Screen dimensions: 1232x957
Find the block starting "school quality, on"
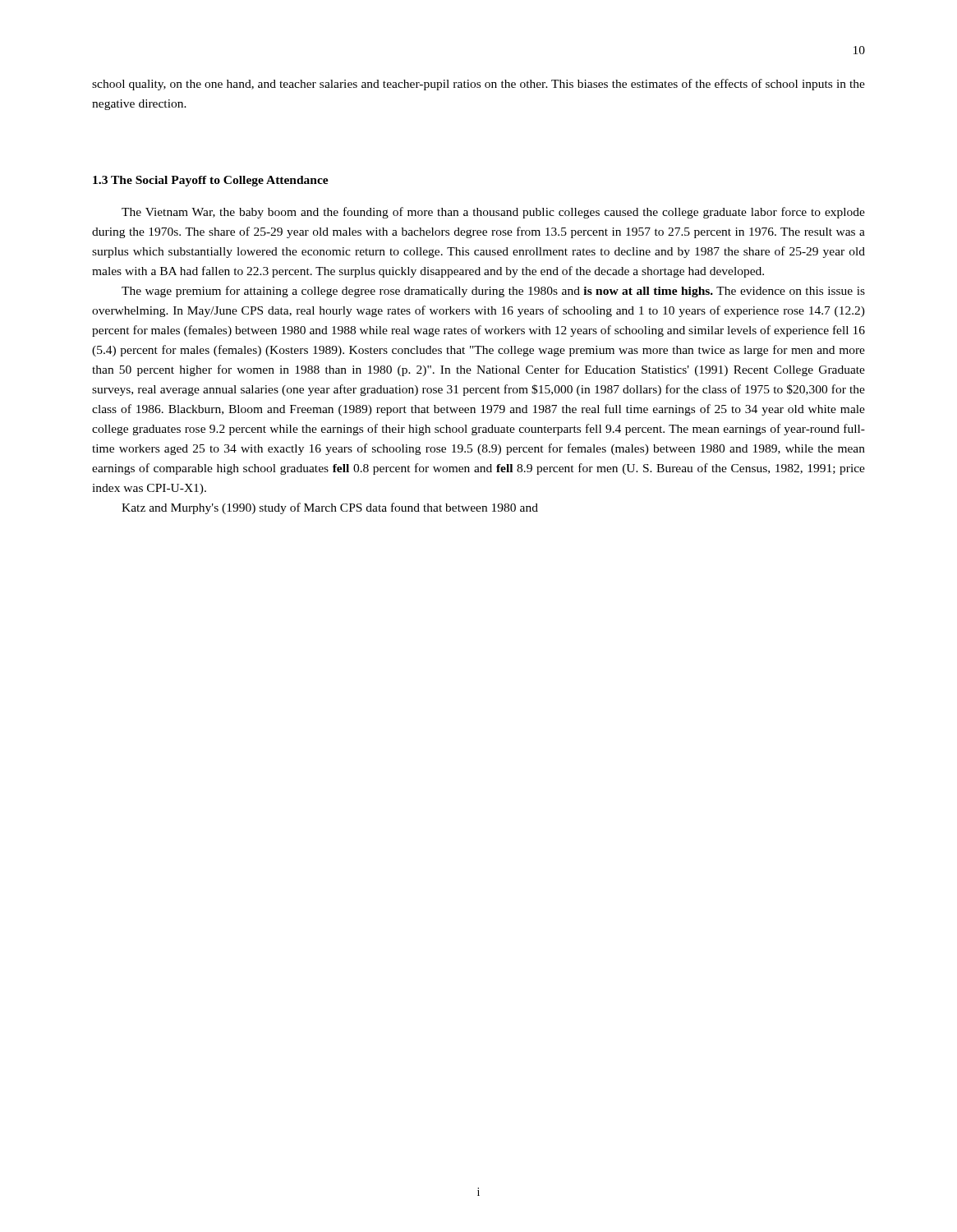(x=478, y=93)
